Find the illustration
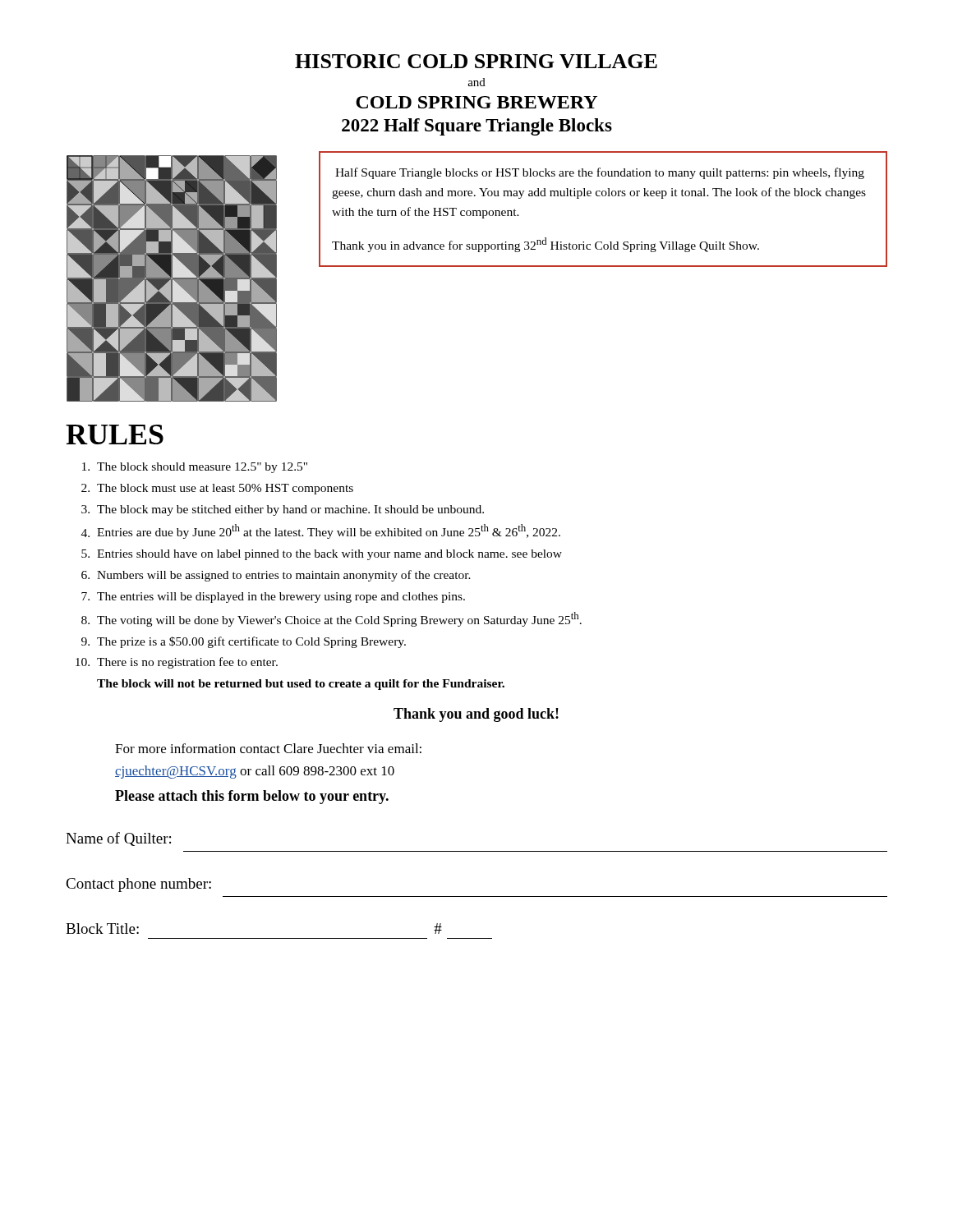Screen dimensions: 1232x953 click(181, 282)
